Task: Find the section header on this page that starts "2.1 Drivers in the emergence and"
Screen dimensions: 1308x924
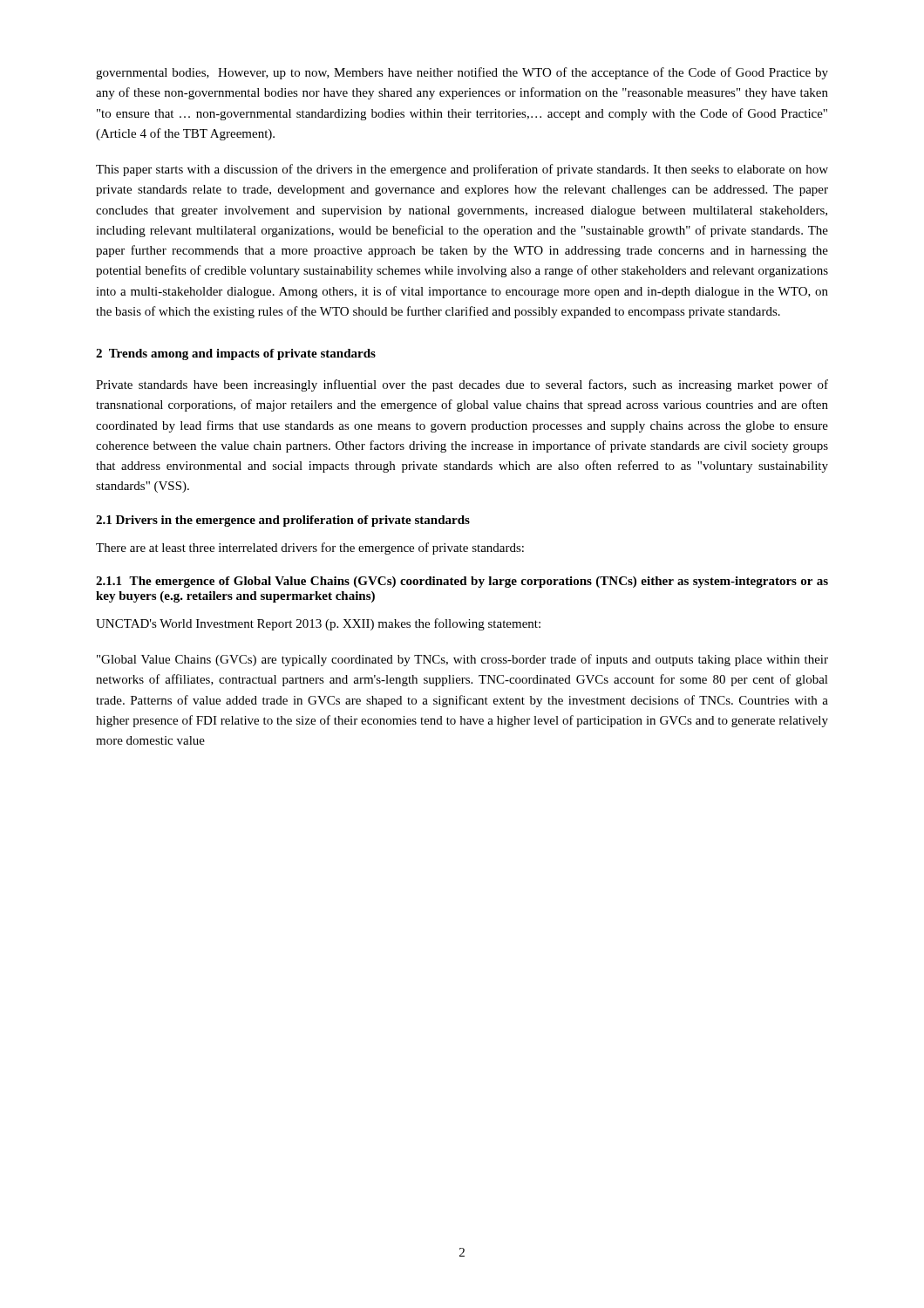Action: 283,519
